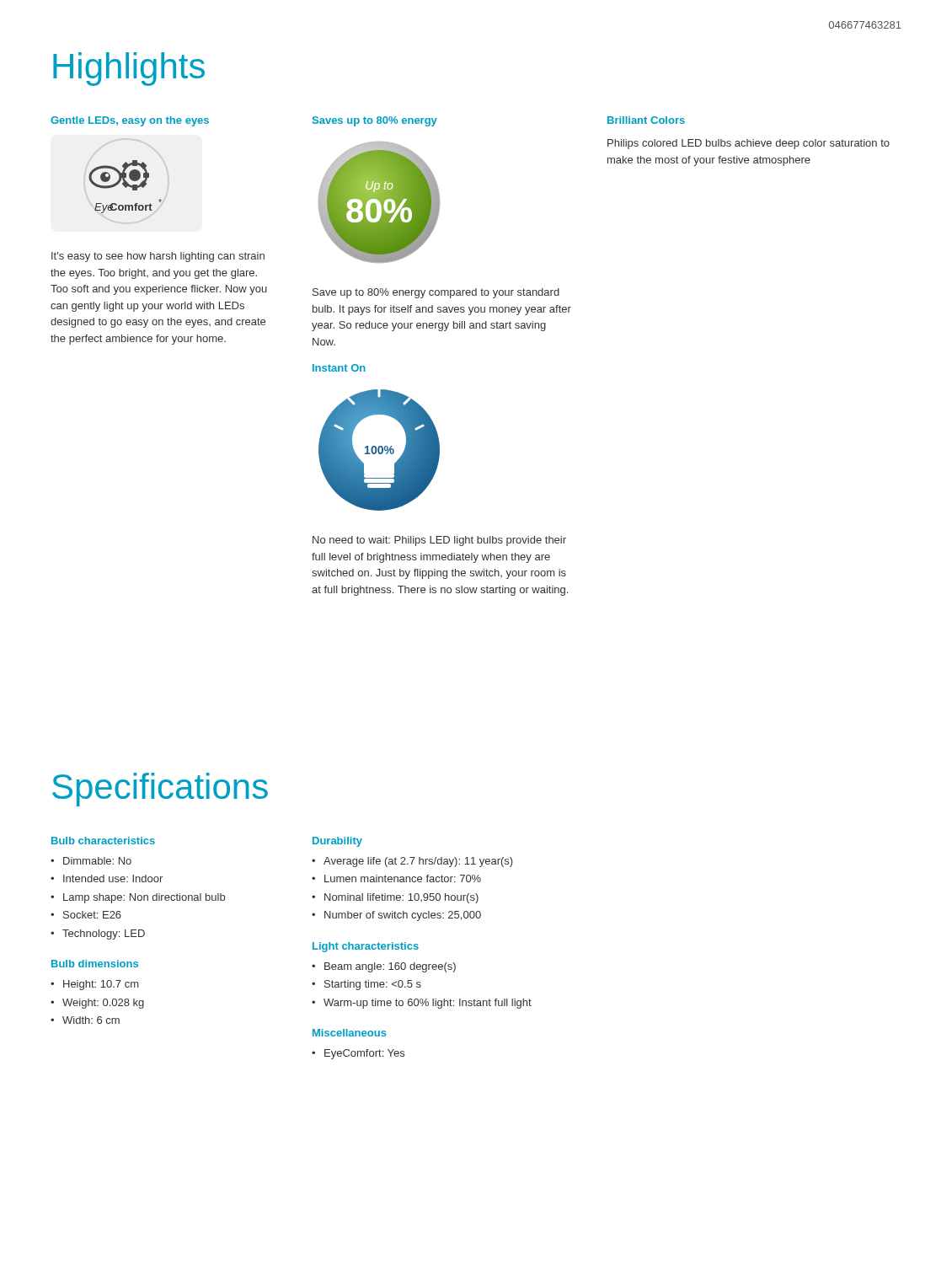Viewport: 952px width, 1264px height.
Task: Click where it says "Lumen maintenance factor: 70%"
Action: click(x=402, y=879)
